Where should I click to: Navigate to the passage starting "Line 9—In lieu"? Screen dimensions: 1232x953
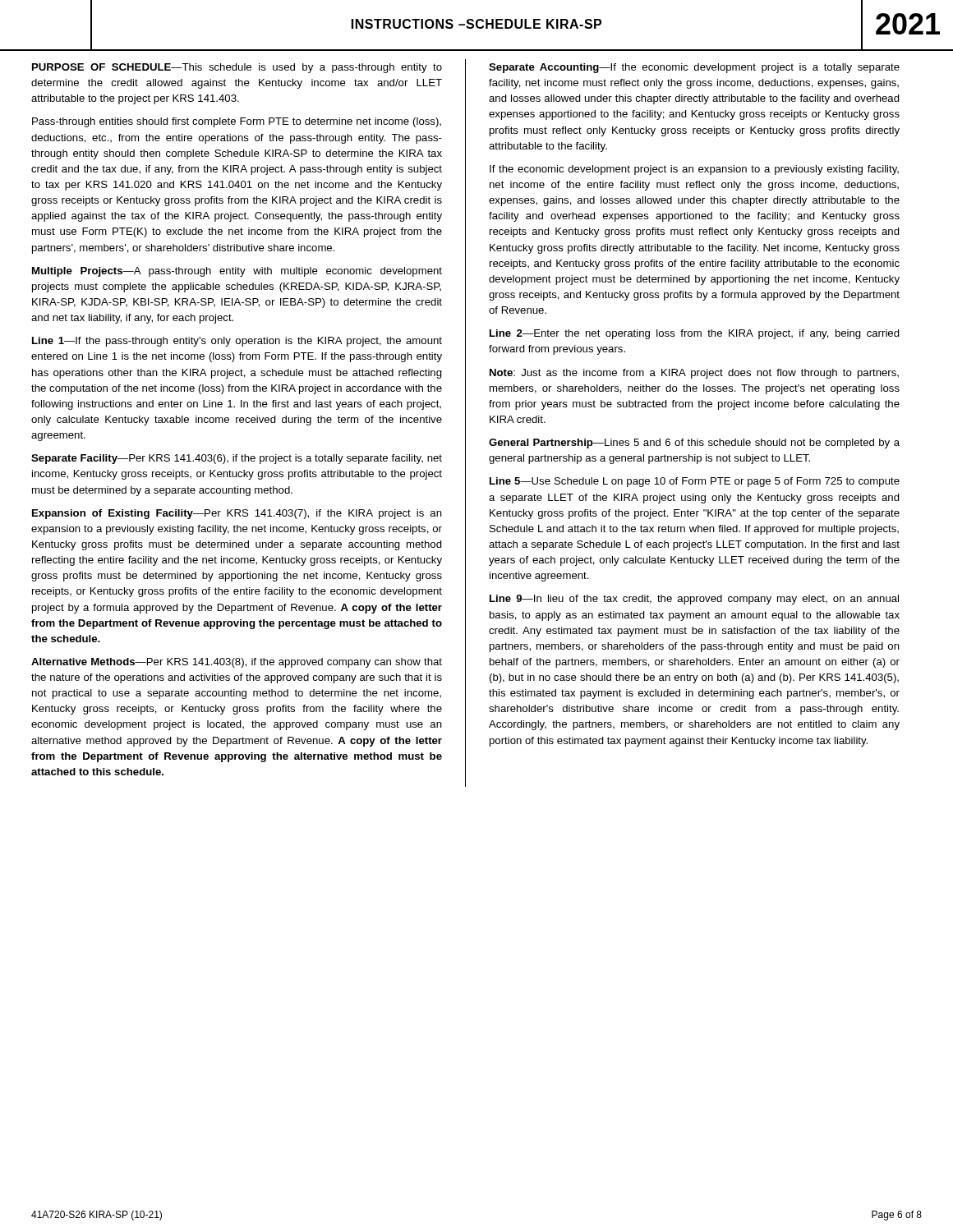pyautogui.click(x=694, y=669)
